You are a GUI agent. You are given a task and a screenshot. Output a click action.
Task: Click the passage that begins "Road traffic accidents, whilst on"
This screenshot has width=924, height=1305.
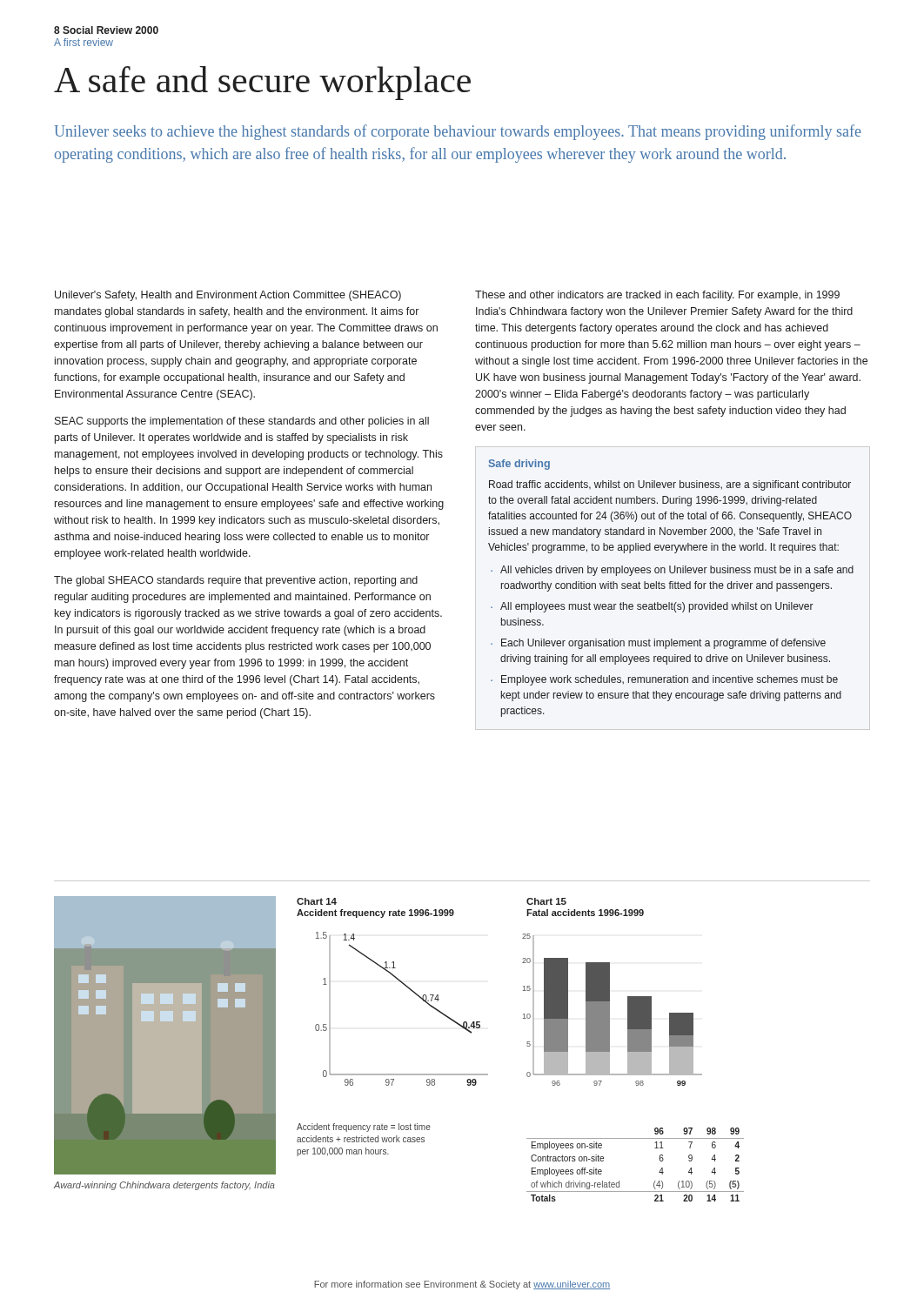tap(673, 516)
